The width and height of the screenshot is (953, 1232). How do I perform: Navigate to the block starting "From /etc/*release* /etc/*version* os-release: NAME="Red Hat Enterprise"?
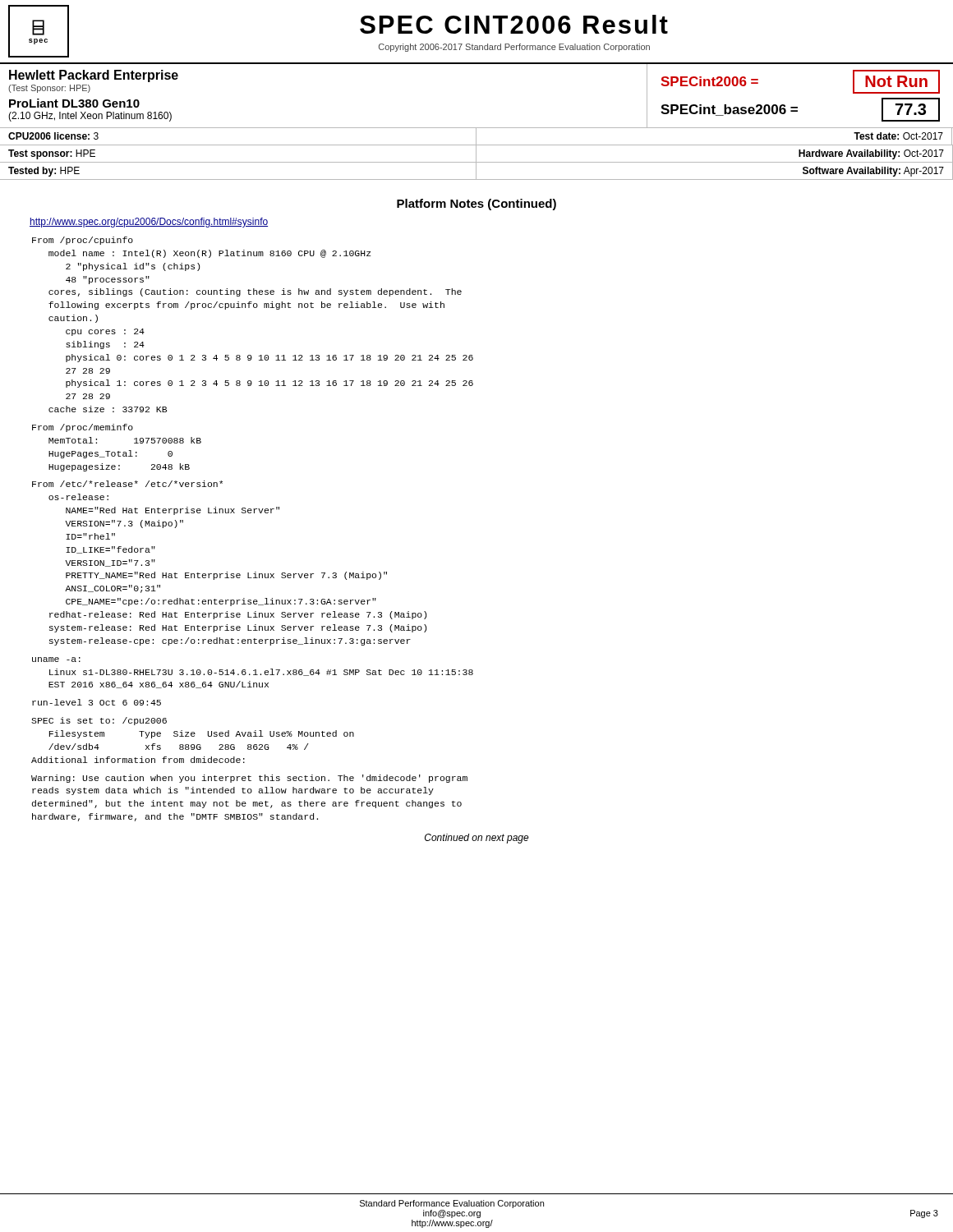[127, 484]
